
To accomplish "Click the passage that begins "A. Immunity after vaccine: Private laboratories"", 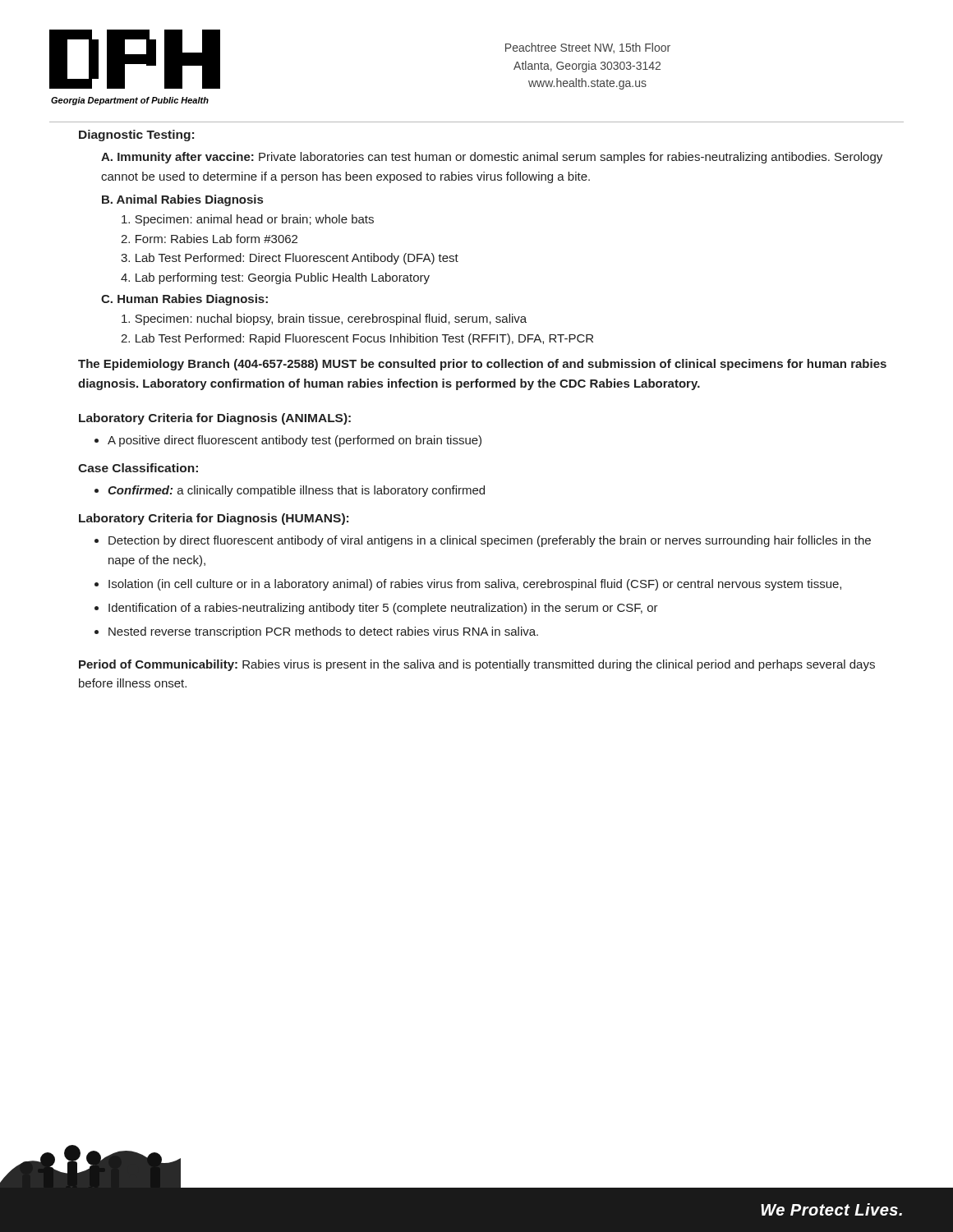I will (x=492, y=166).
